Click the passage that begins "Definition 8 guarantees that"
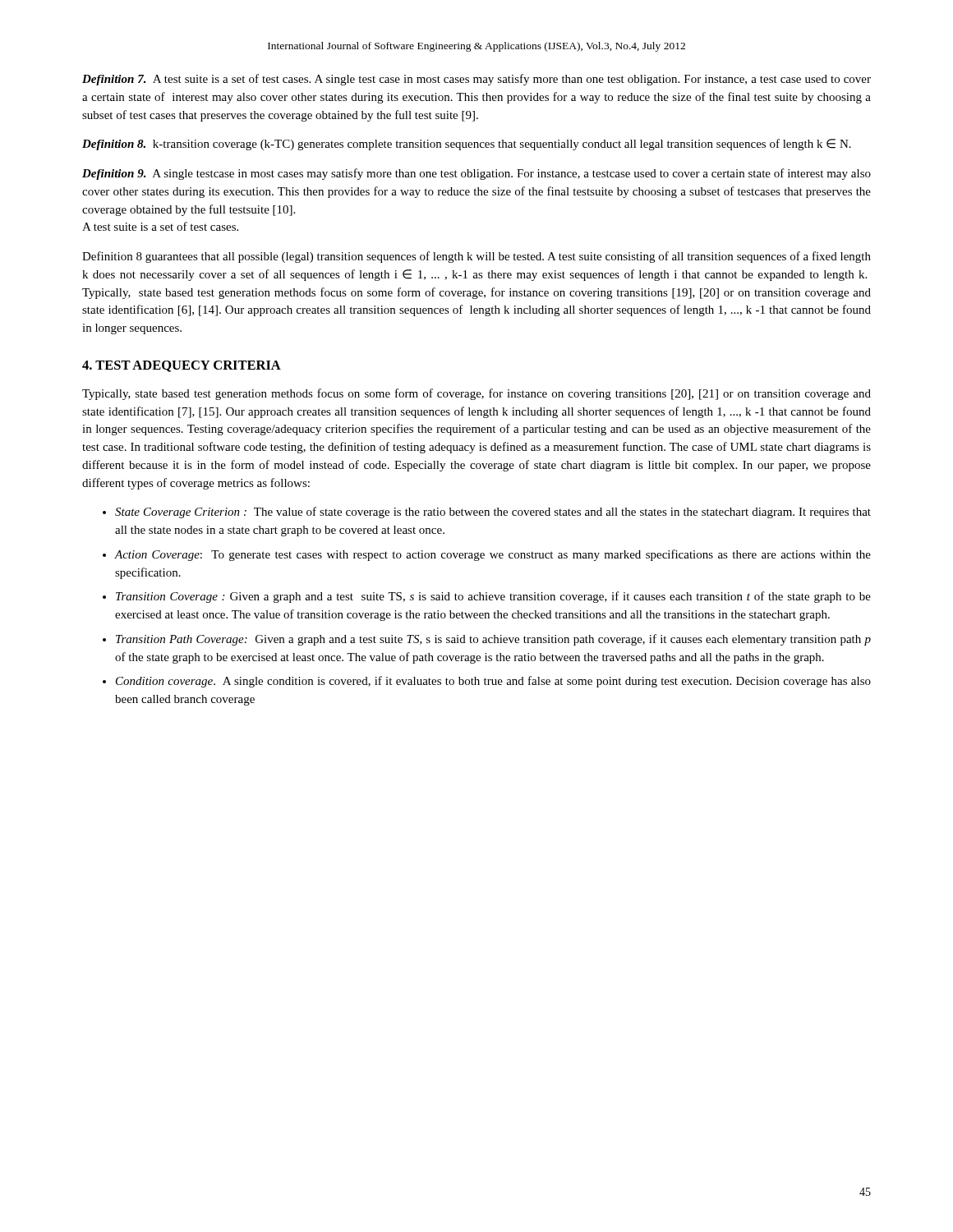This screenshot has width=953, height=1232. [x=476, y=292]
